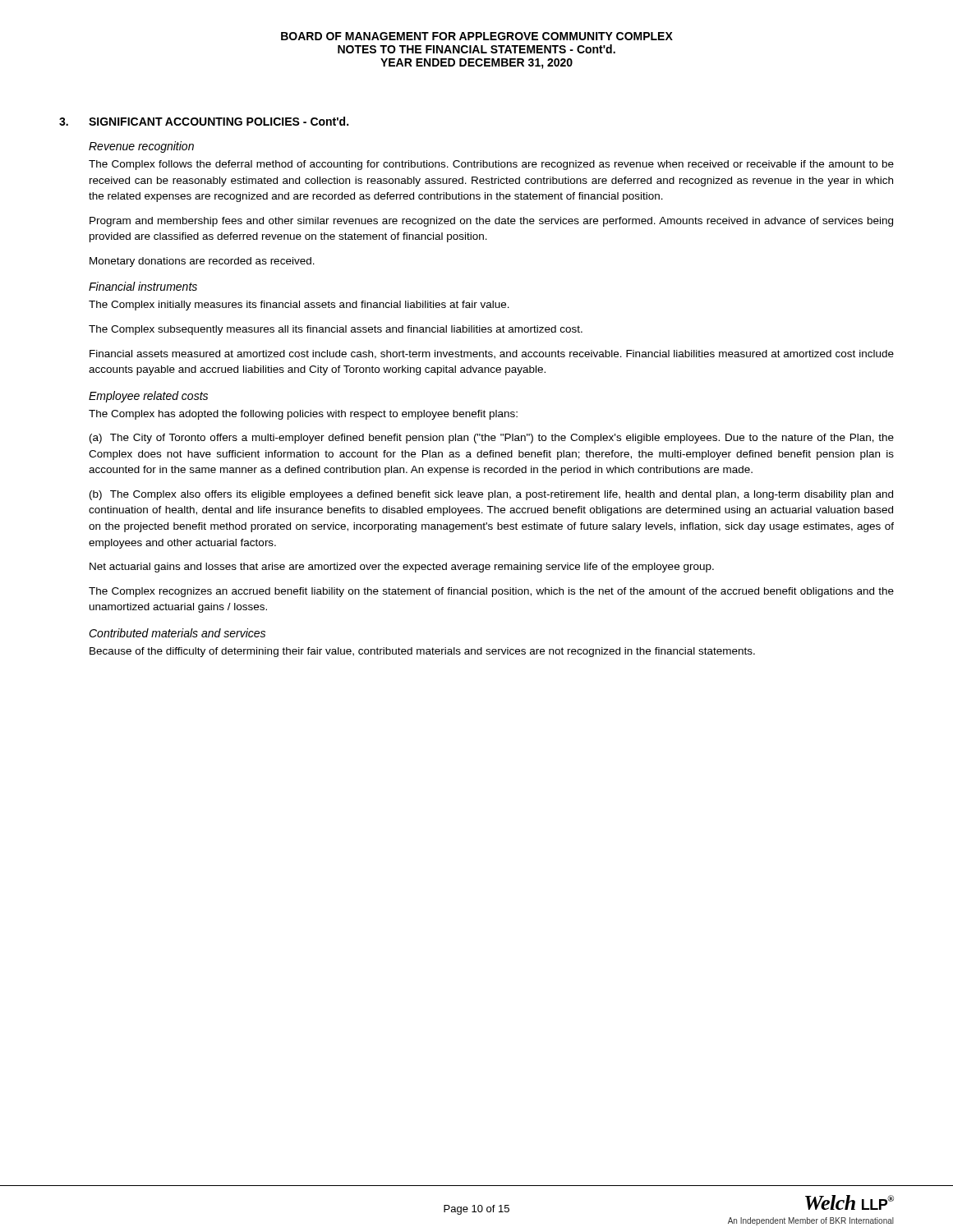The image size is (953, 1232).
Task: Point to the passage starting "(b) The Complex also offers its"
Action: [x=491, y=518]
